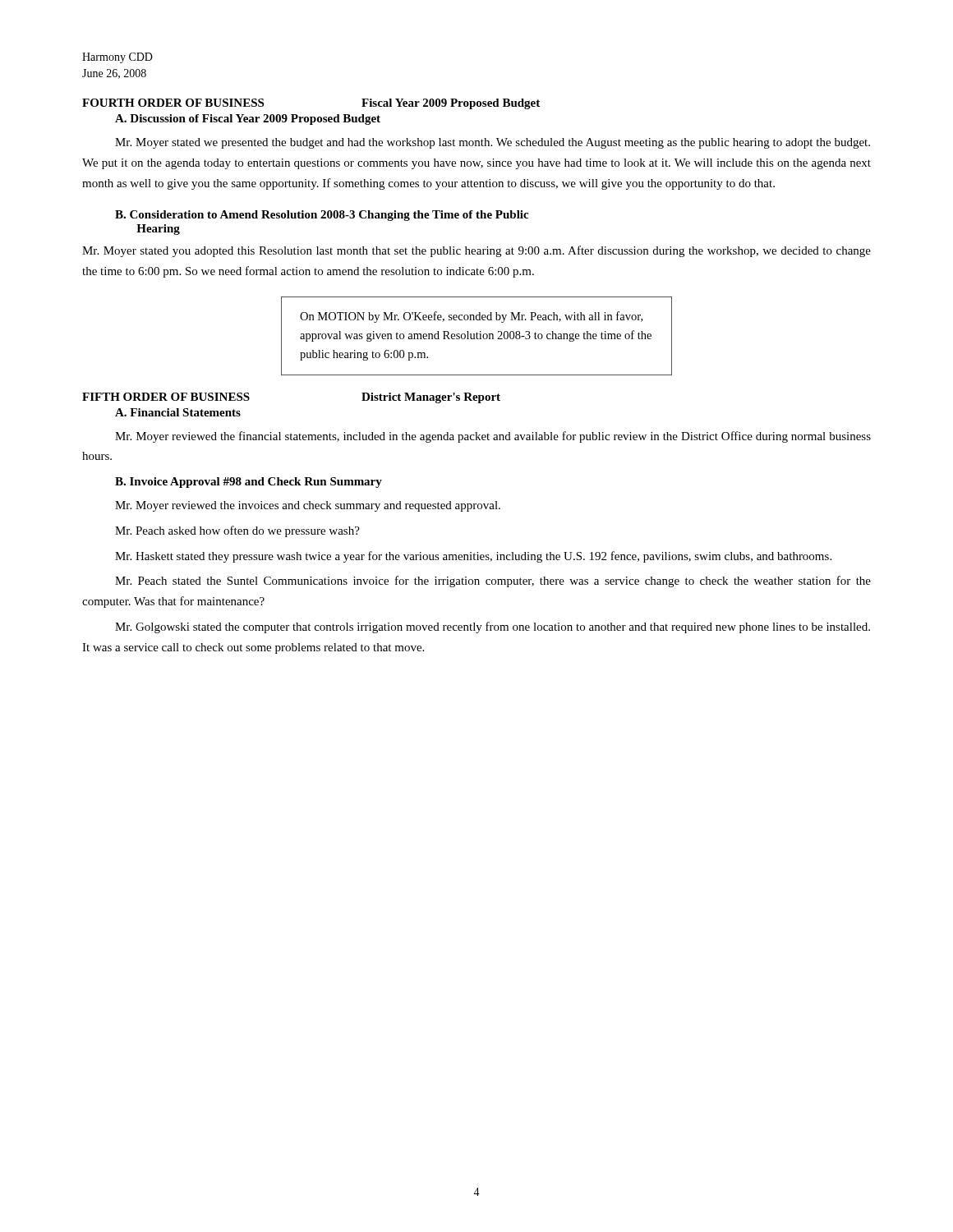
Task: Where is the passage that starts "Mr. Moyer reviewed the financial statements, included"?
Action: click(476, 446)
